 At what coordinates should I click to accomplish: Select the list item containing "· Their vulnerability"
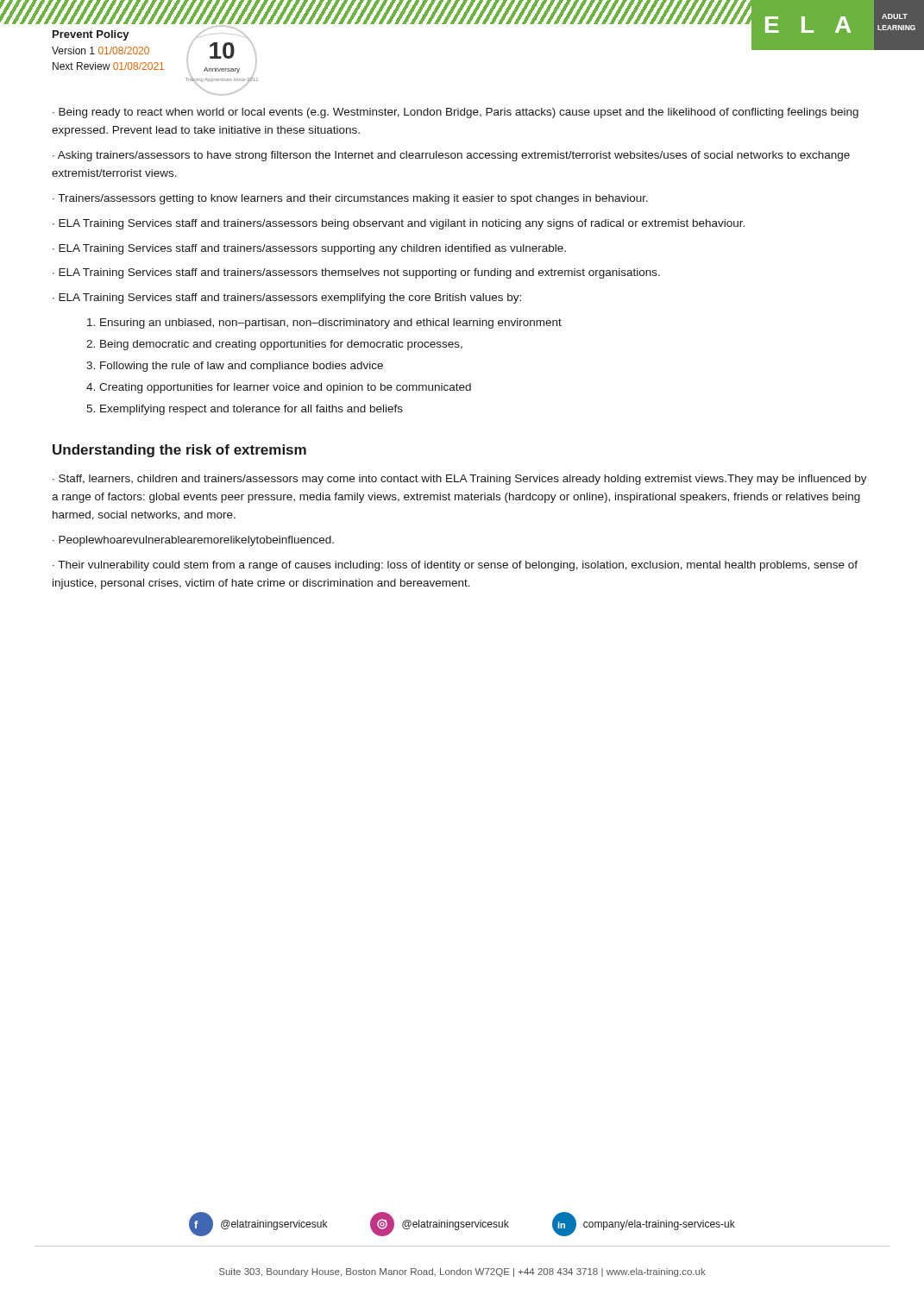(462, 574)
